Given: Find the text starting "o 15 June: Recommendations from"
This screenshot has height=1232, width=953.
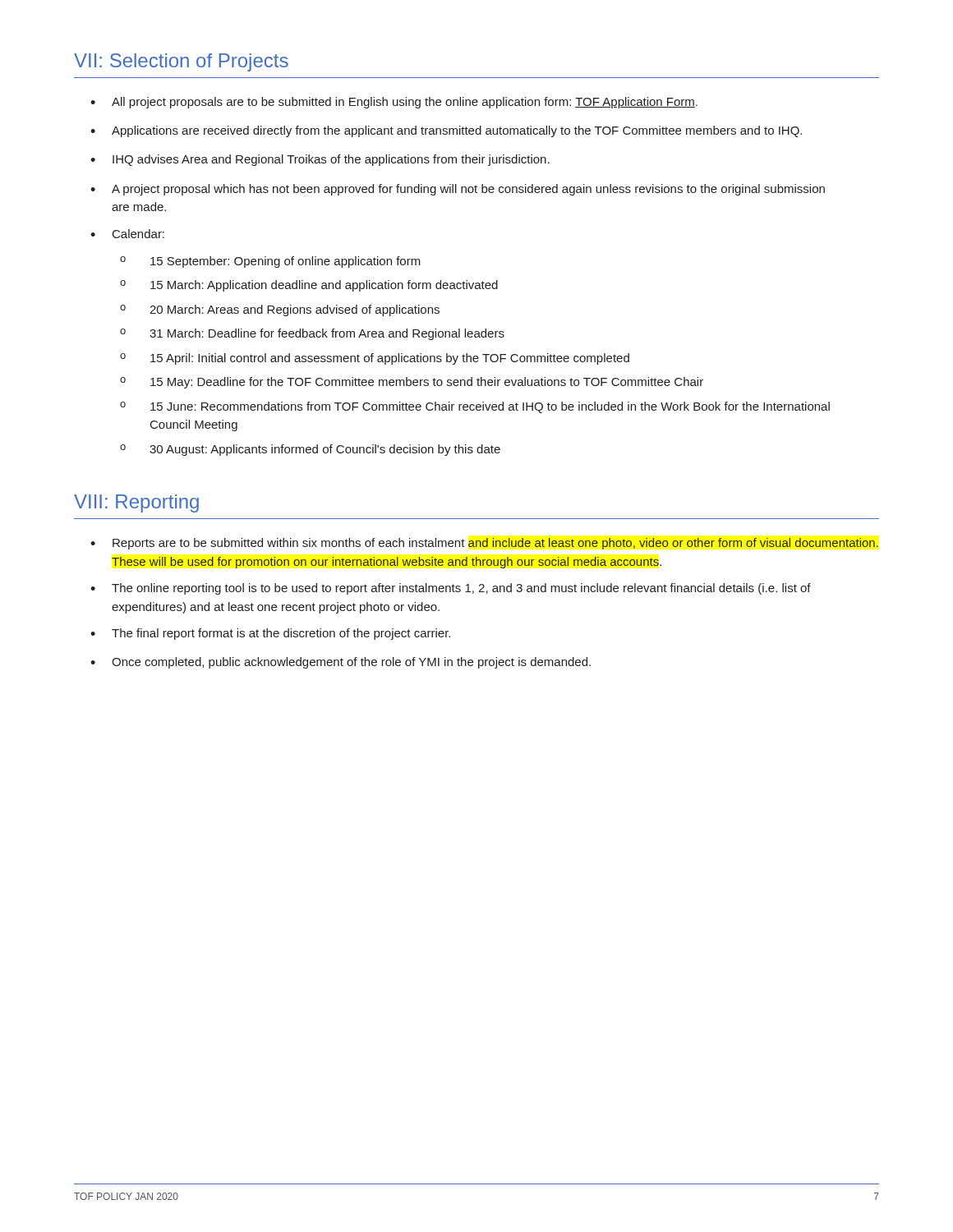Looking at the screenshot, I should [x=500, y=416].
